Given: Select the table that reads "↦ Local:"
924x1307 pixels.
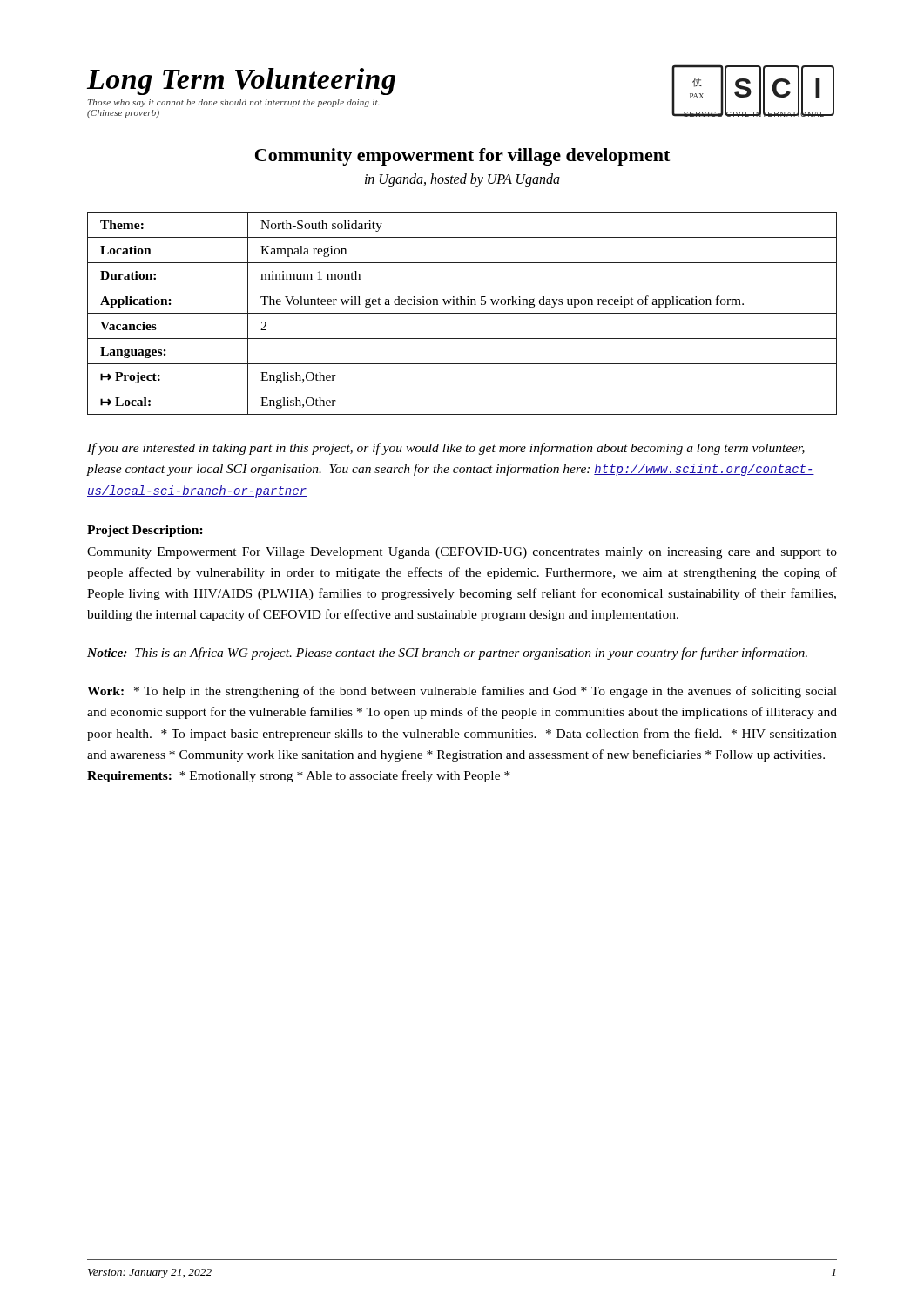Looking at the screenshot, I should [x=462, y=313].
